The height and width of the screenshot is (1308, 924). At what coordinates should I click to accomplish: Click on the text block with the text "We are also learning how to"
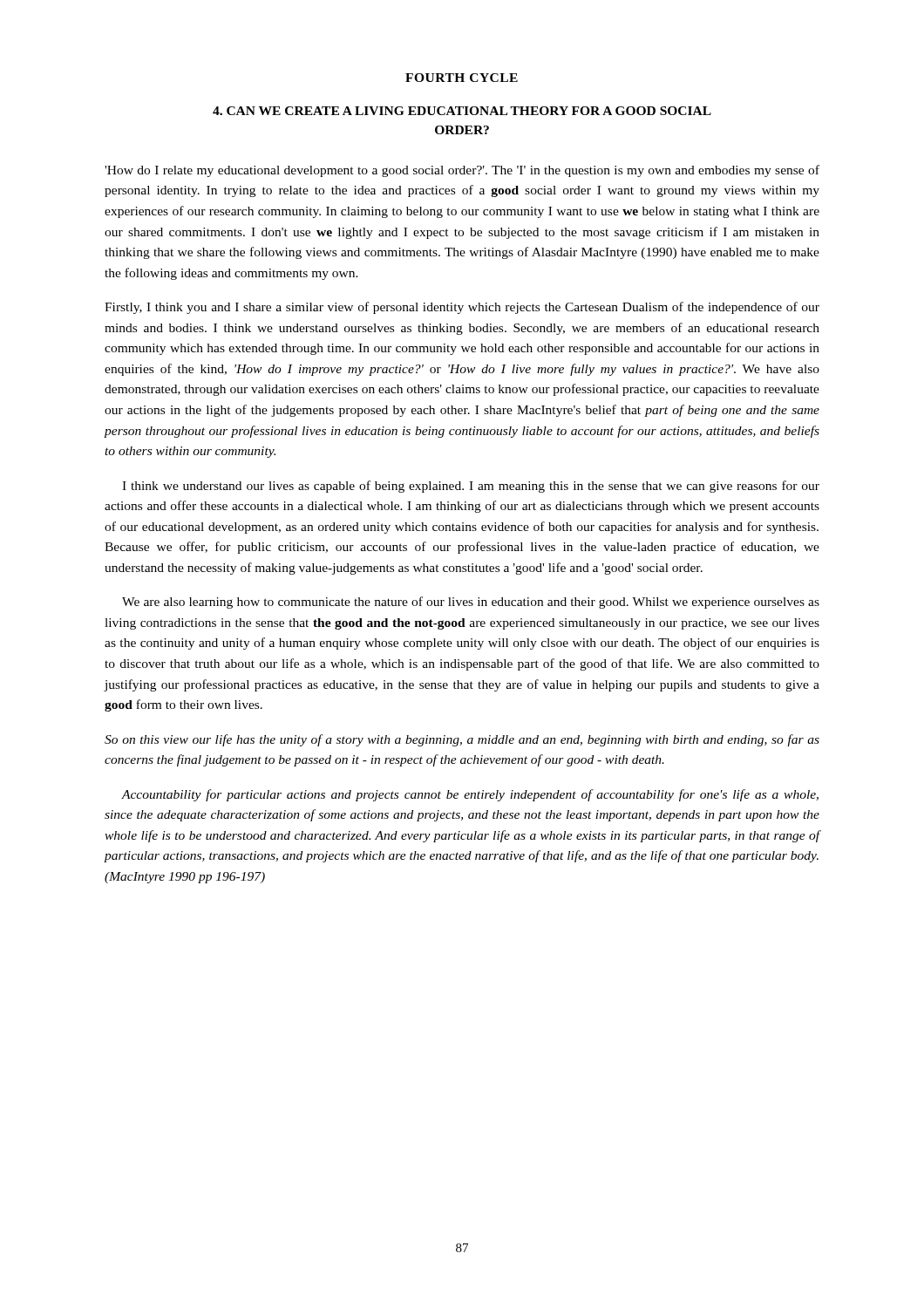(462, 653)
